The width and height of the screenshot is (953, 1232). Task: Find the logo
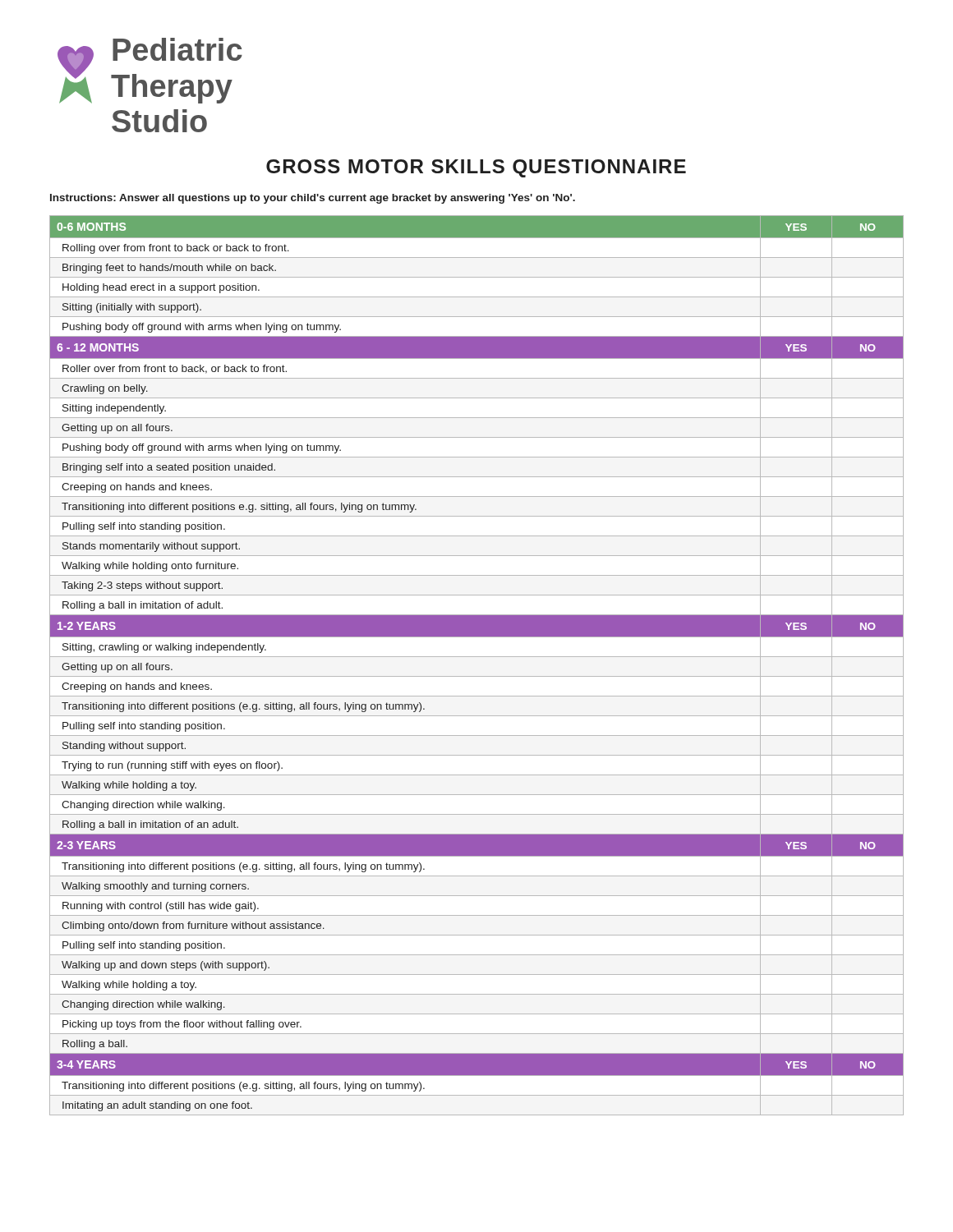click(x=476, y=87)
